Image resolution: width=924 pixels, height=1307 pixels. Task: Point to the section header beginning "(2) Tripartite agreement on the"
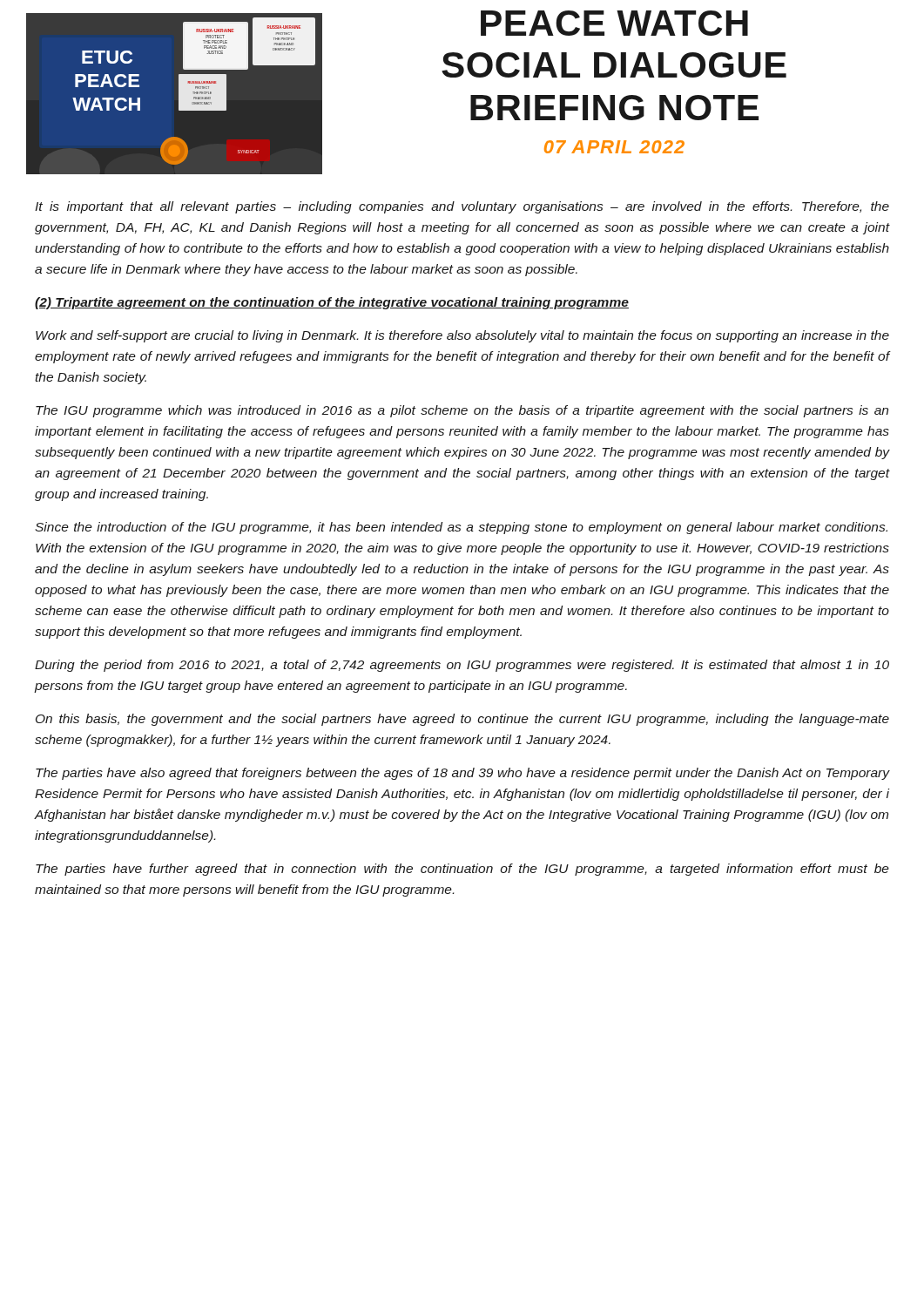tap(462, 302)
